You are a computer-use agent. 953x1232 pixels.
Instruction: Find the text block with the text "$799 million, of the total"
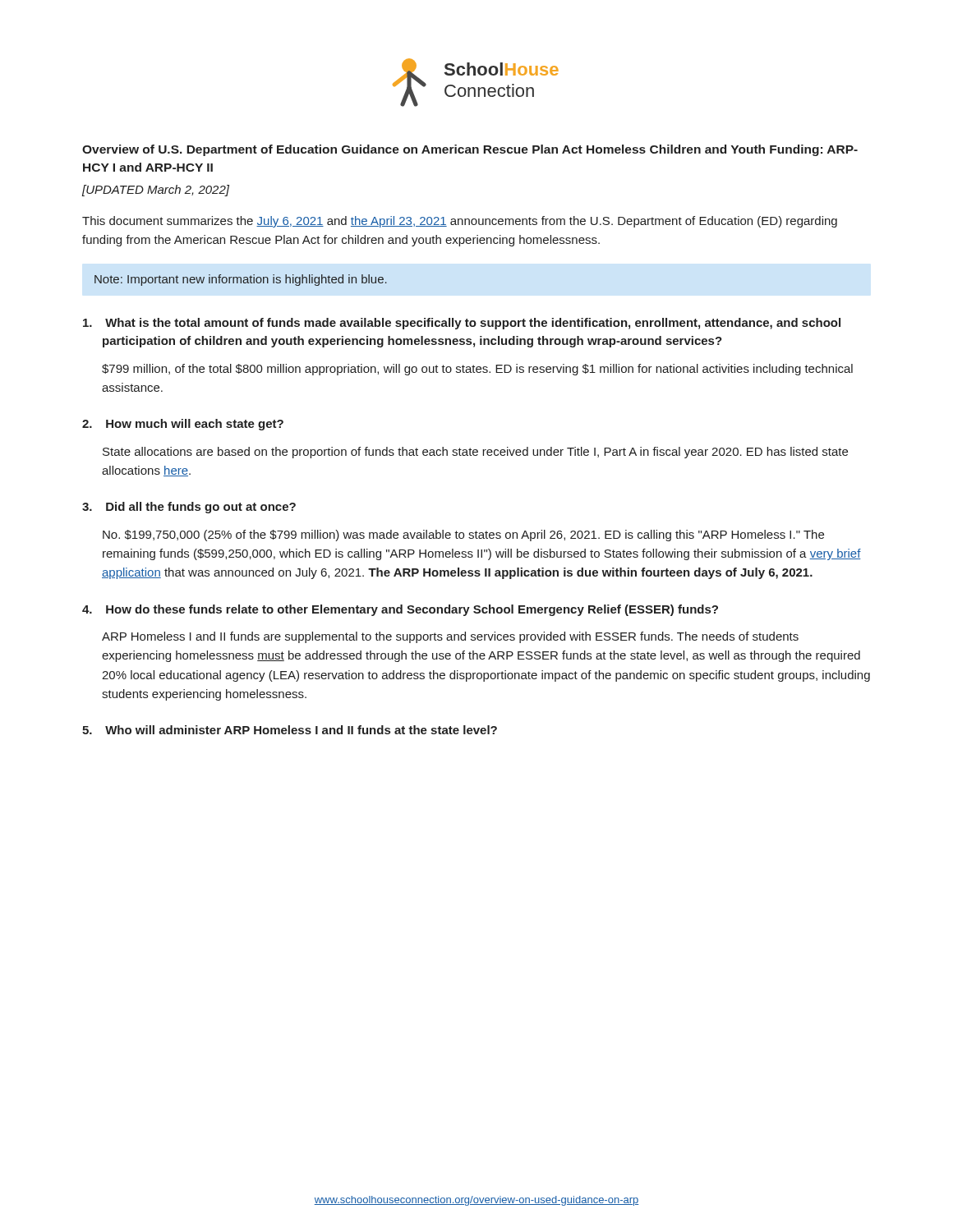point(478,378)
